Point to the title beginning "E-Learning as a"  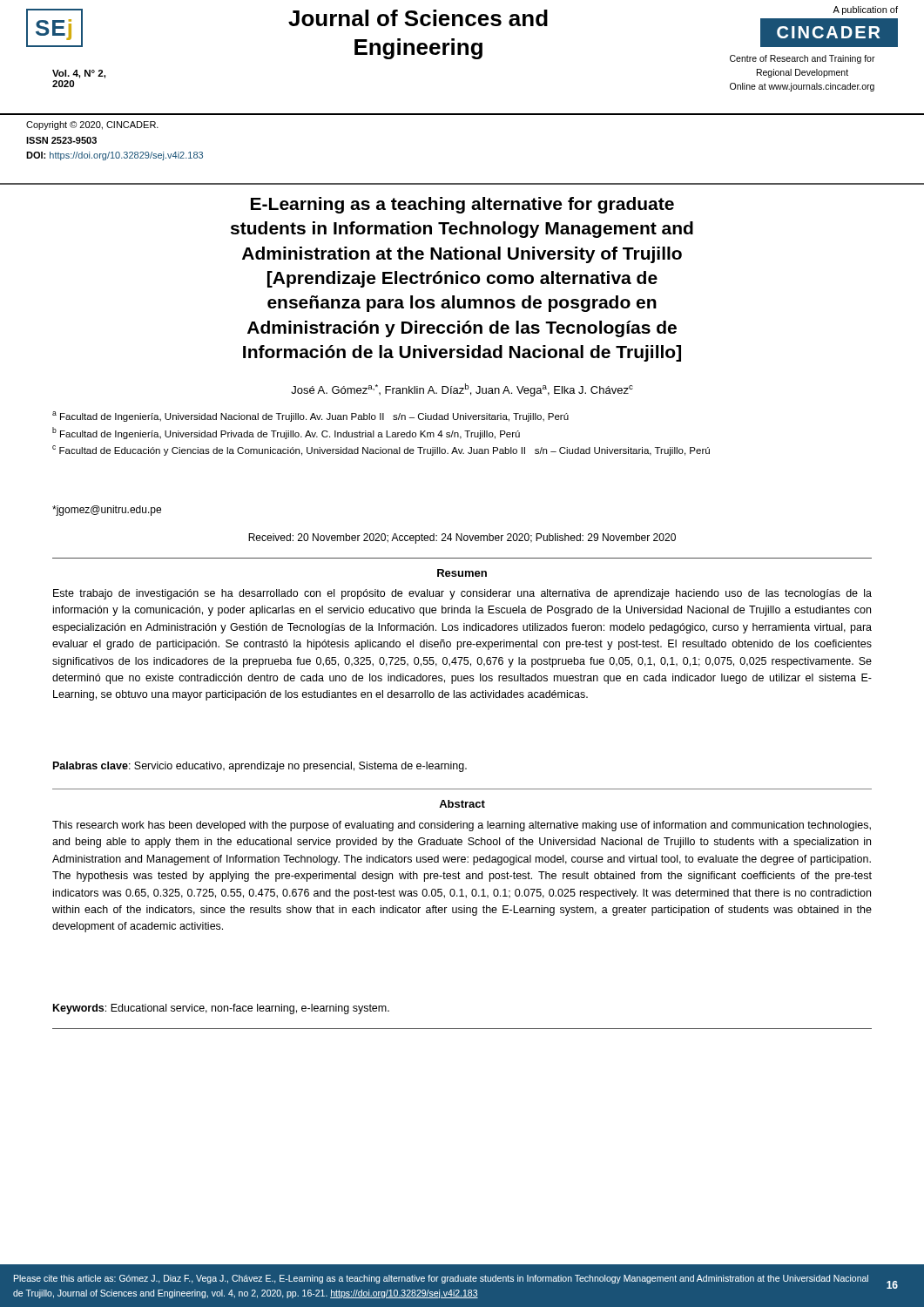(462, 278)
